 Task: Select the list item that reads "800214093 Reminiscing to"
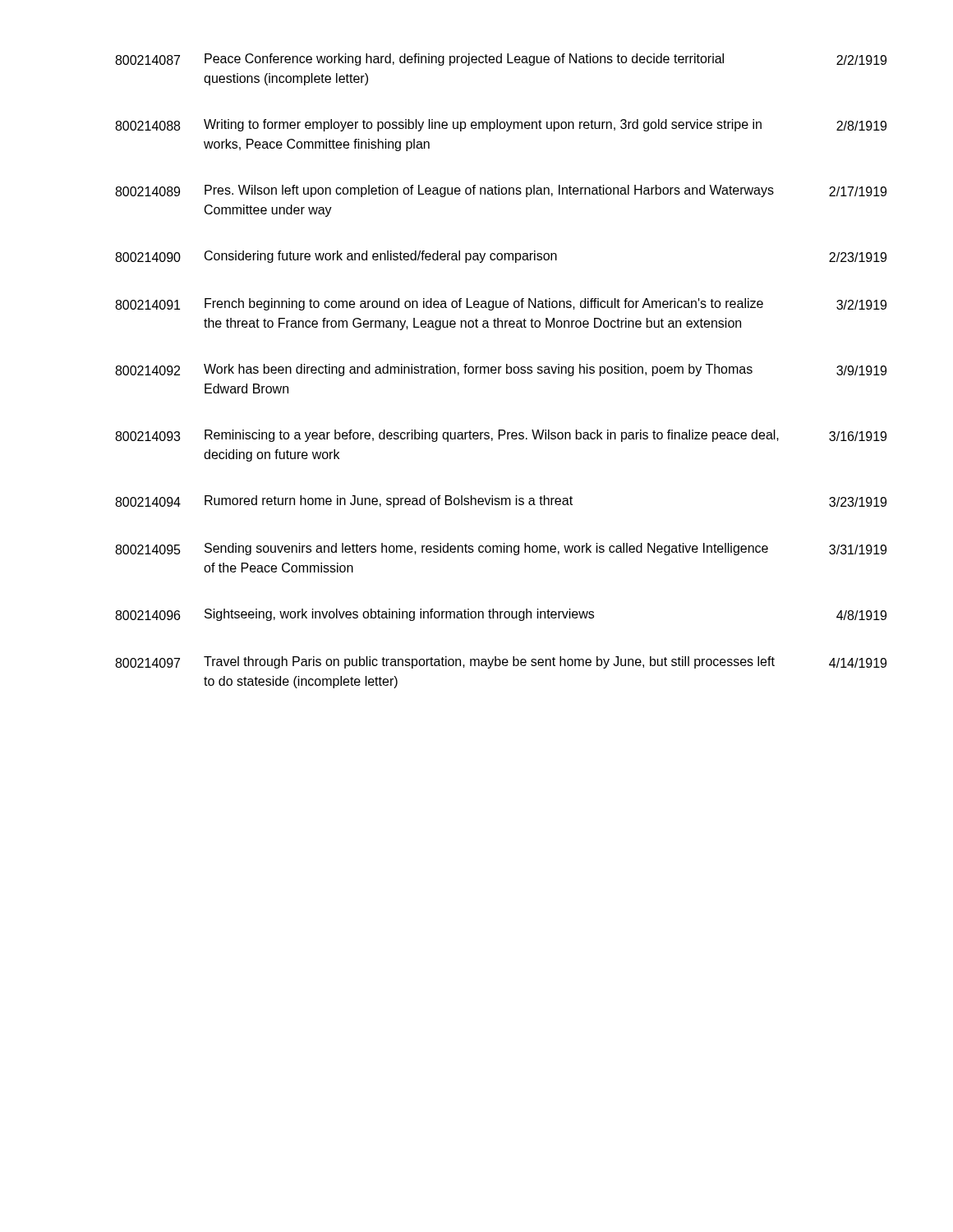476,445
